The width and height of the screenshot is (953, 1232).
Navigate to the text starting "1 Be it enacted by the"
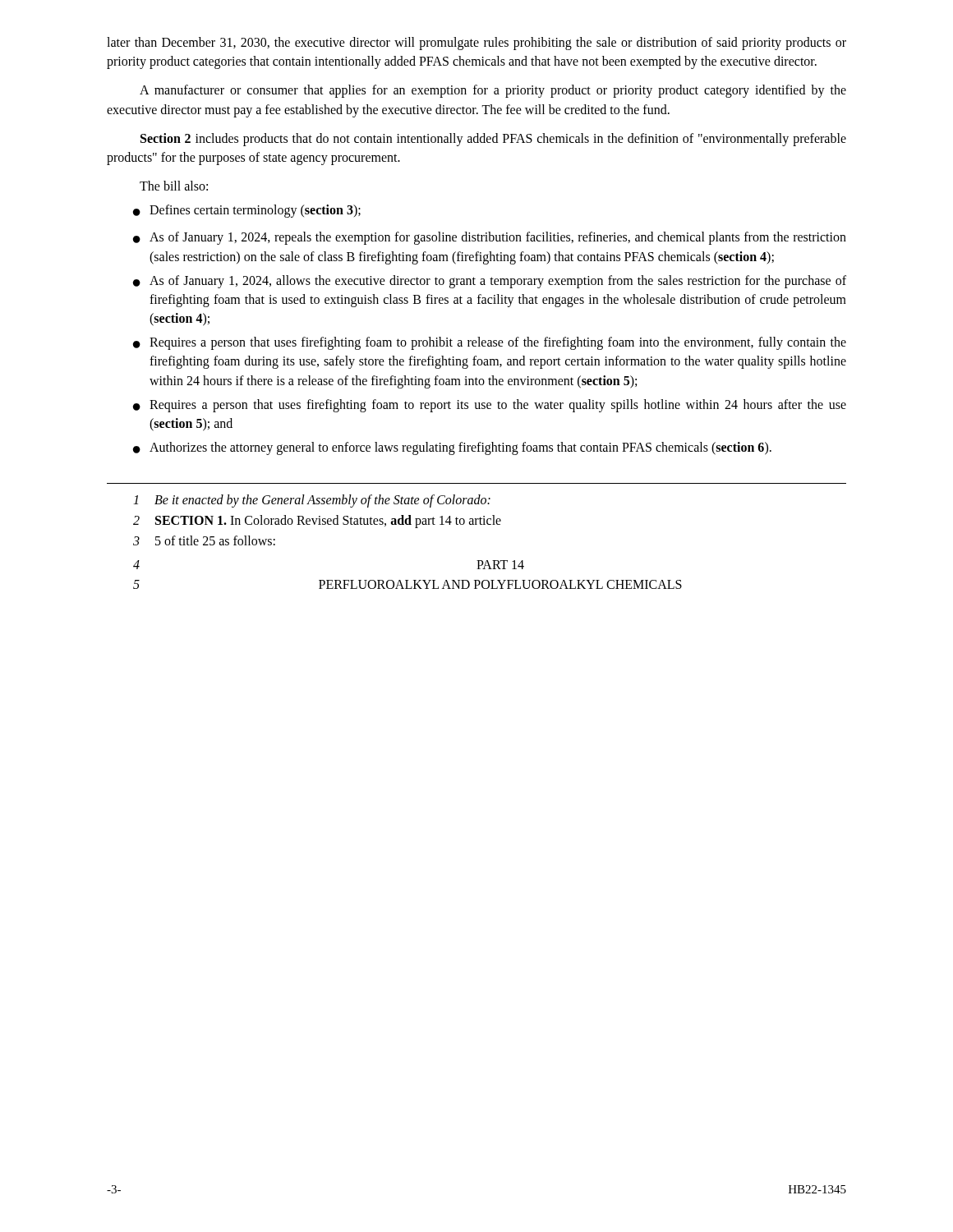pyautogui.click(x=476, y=500)
